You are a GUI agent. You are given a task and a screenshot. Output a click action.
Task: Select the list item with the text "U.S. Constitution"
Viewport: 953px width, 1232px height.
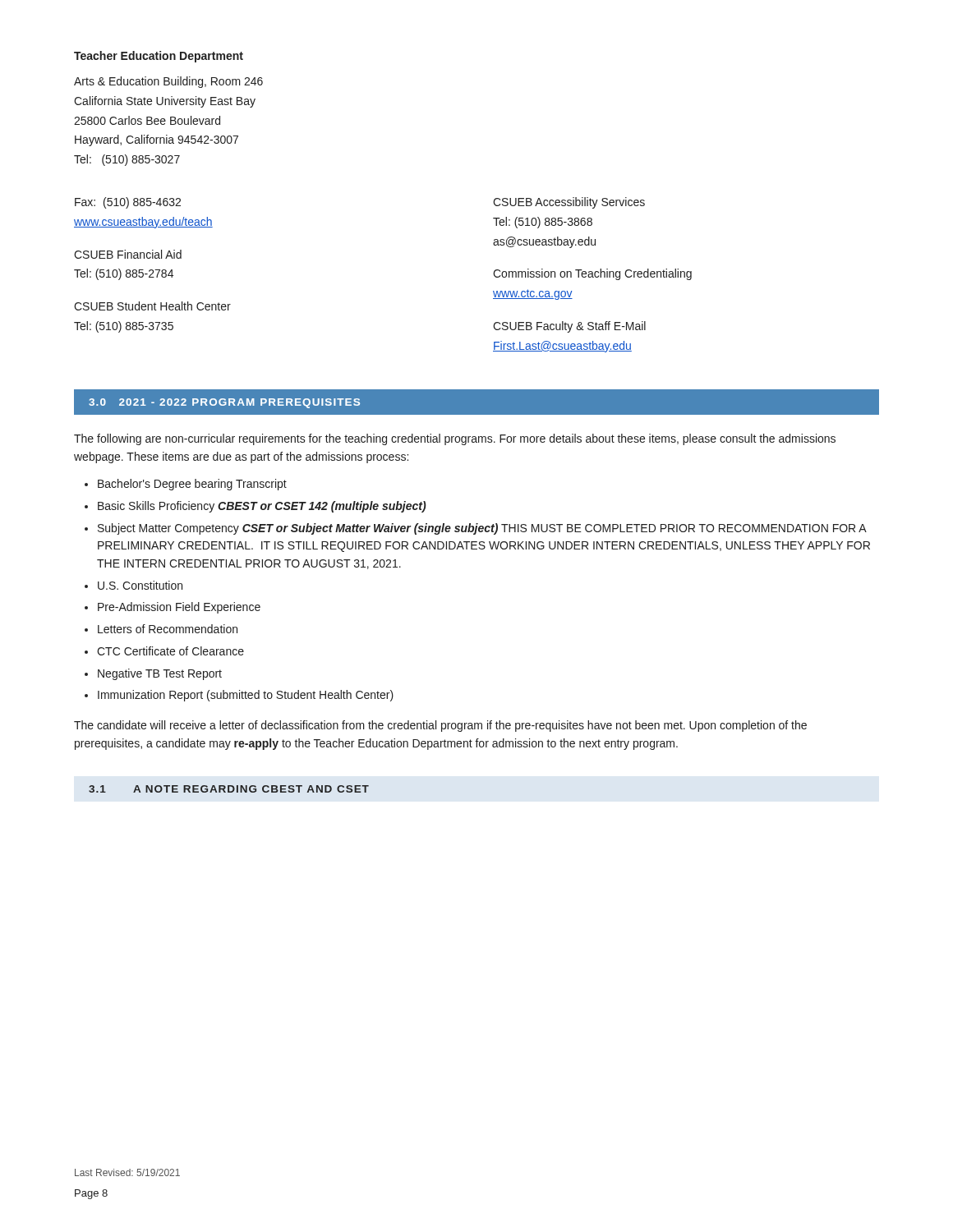[x=140, y=585]
